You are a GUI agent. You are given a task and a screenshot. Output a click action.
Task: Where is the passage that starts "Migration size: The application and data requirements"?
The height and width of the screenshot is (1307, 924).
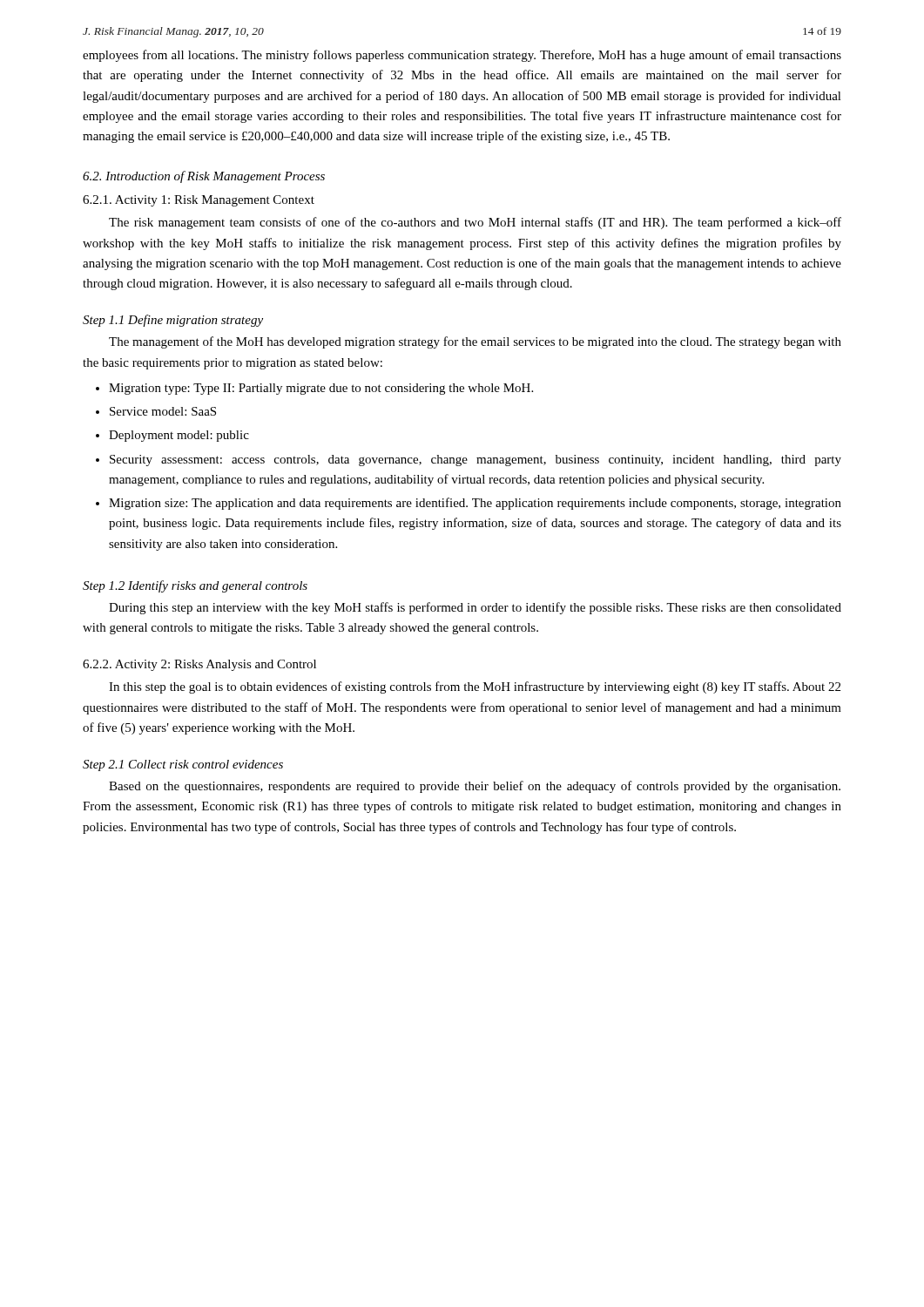[x=475, y=523]
